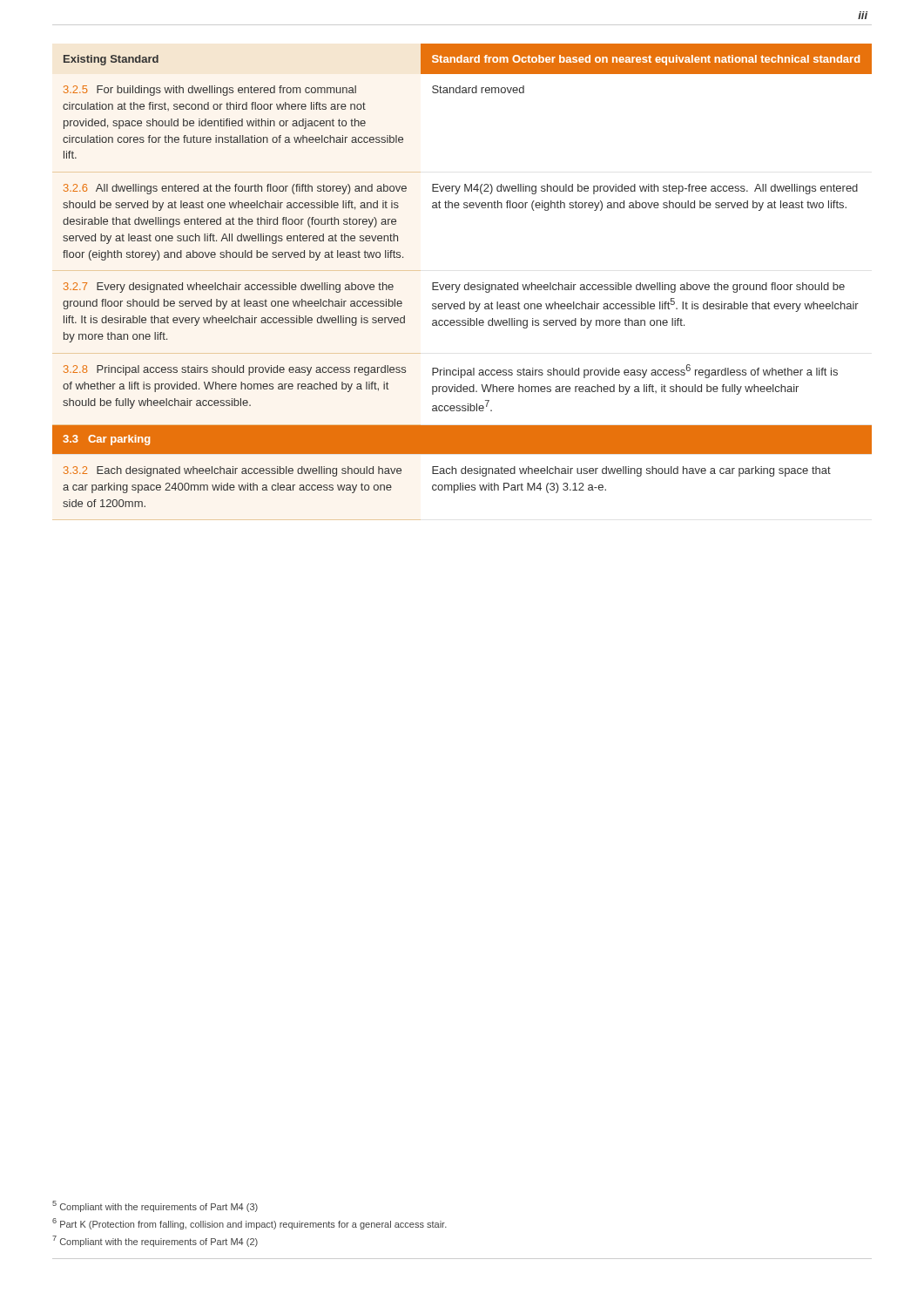Viewport: 924px width, 1307px height.
Task: Find the table that mentions "3.2.8 Principal access stairs should"
Action: [x=462, y=282]
